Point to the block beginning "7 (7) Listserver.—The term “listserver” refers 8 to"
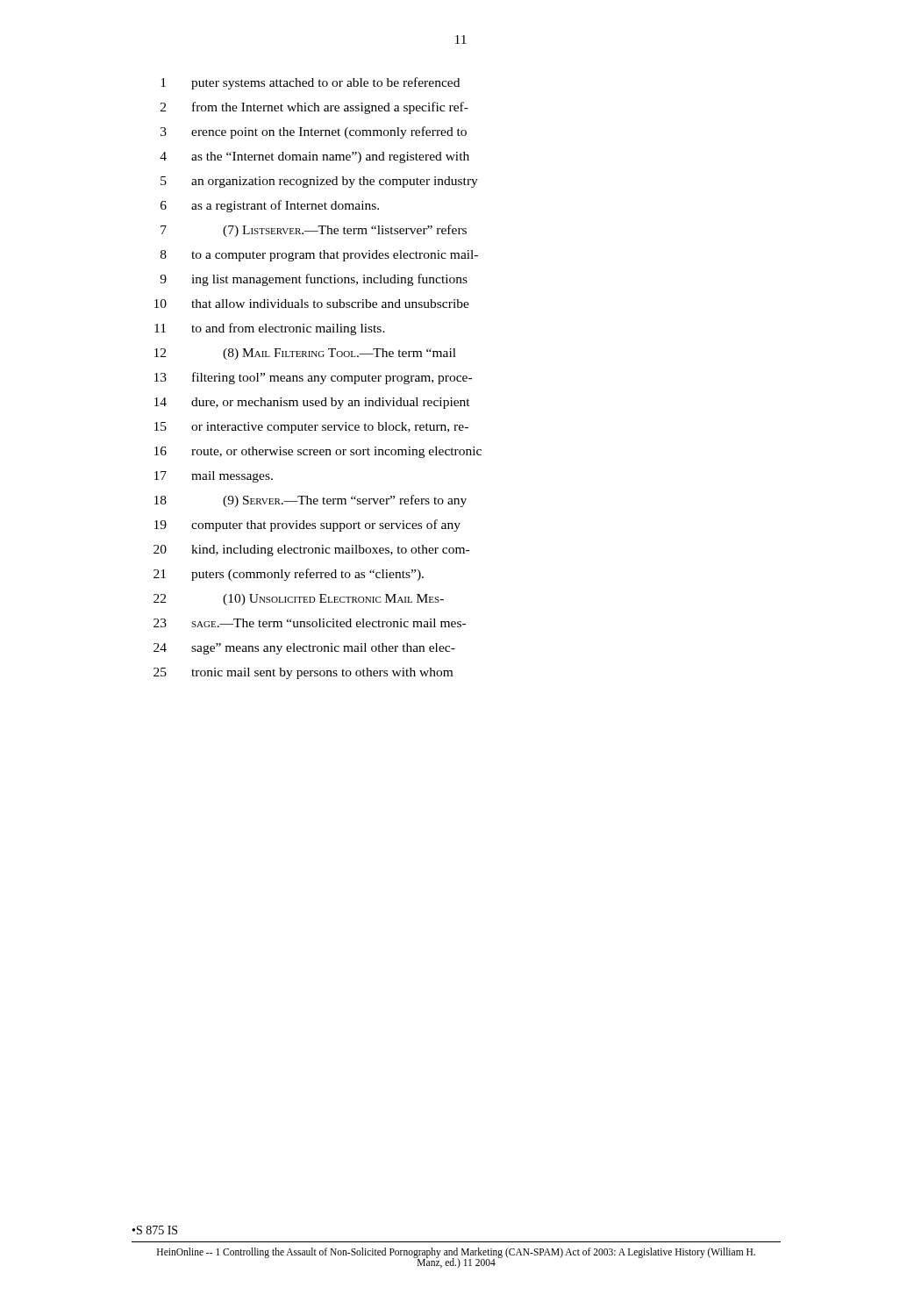Image resolution: width=921 pixels, height=1316 pixels. [456, 279]
